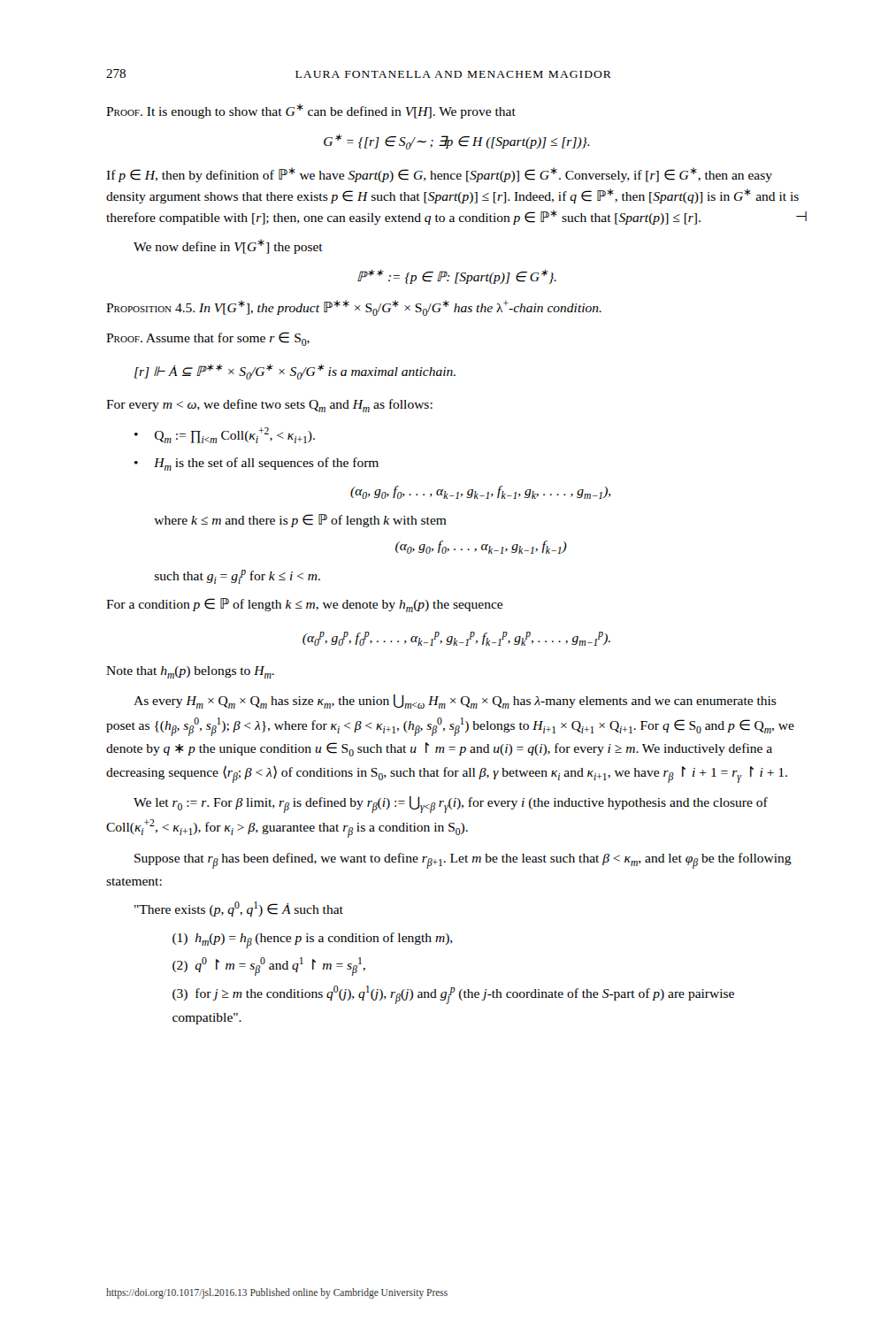896x1327 pixels.
Task: Select the list item that reads "(1) hm(p) ="
Action: 312,939
